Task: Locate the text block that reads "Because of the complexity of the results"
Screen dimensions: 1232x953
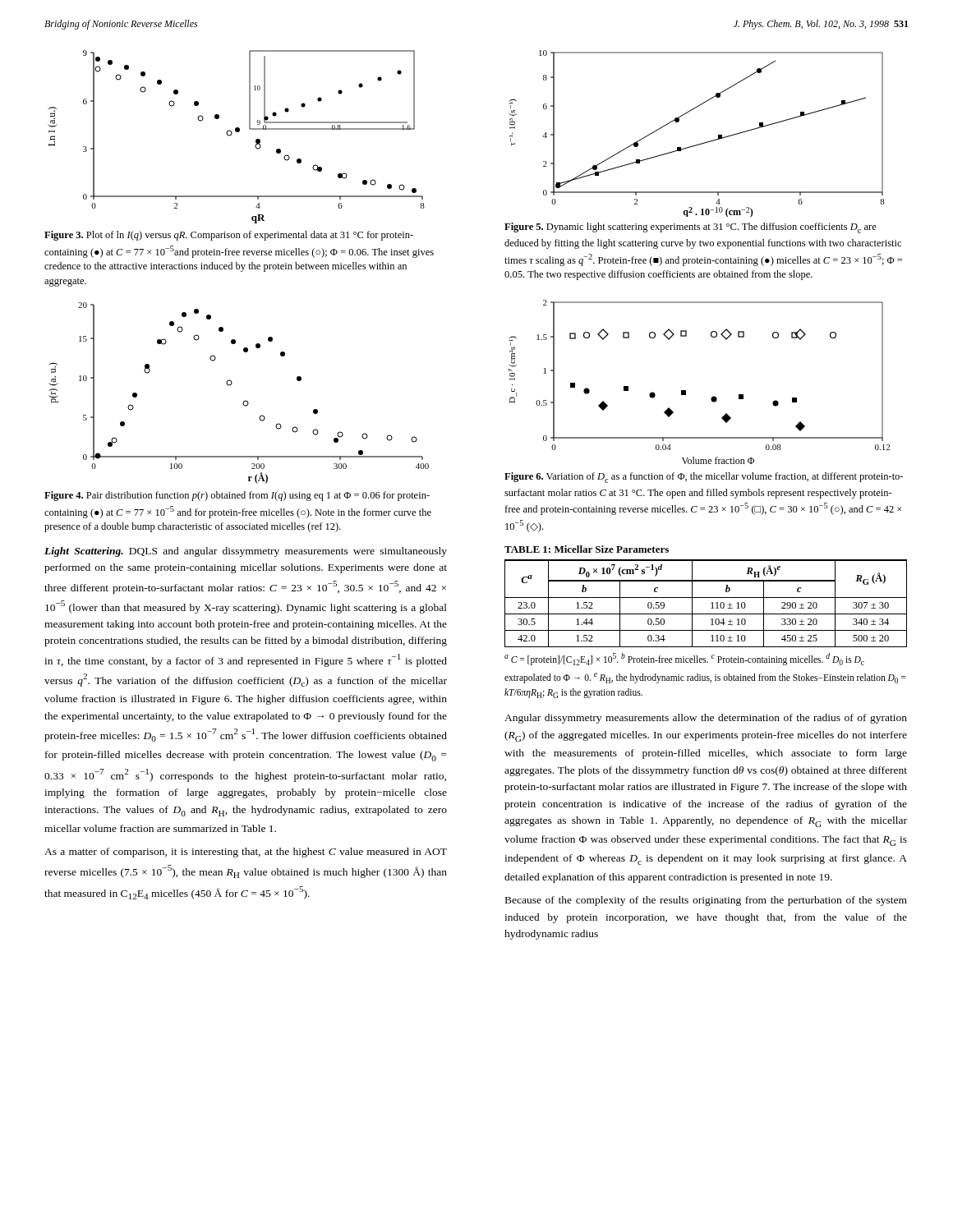Action: tap(706, 917)
